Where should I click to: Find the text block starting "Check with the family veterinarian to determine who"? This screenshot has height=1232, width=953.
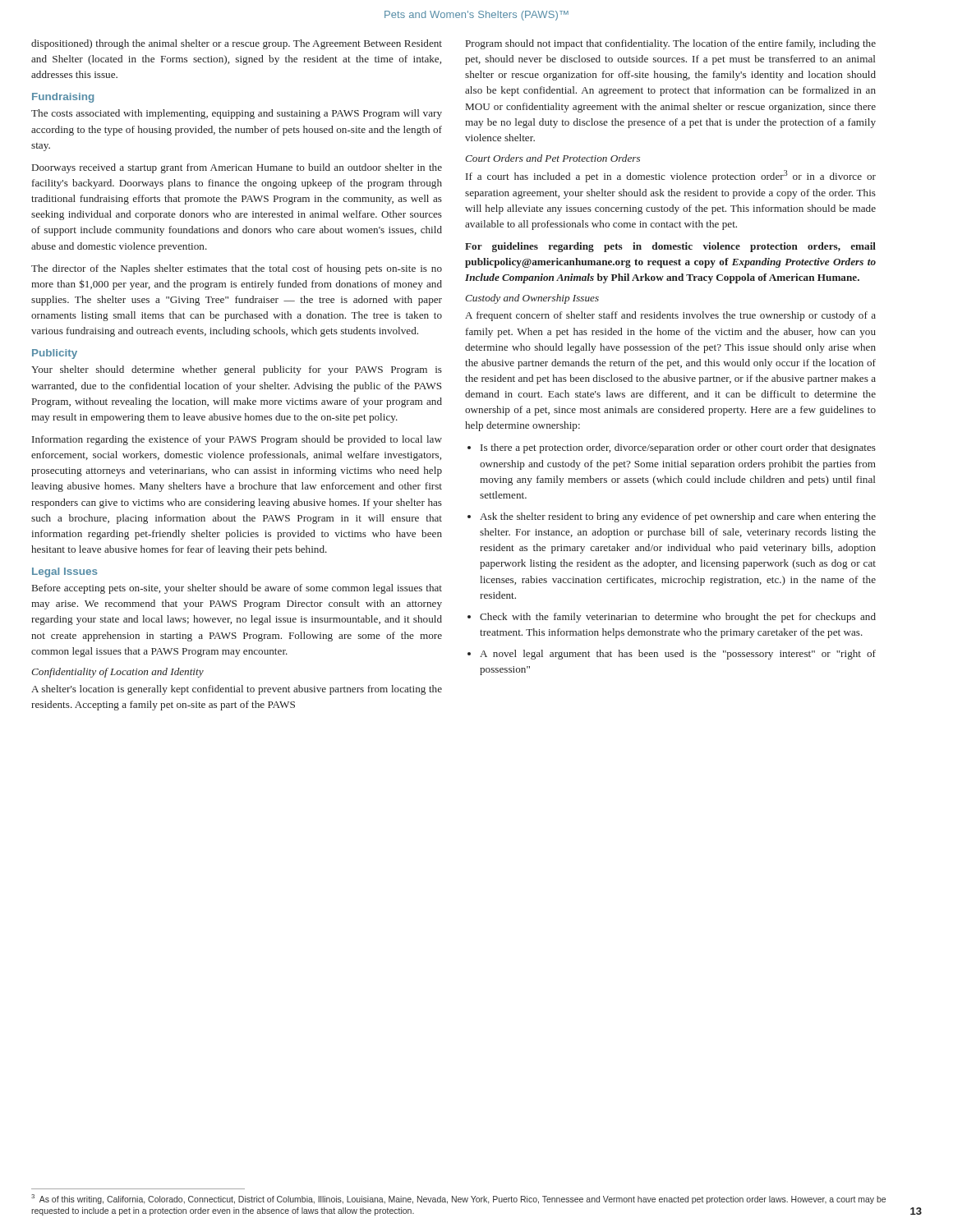coord(678,624)
